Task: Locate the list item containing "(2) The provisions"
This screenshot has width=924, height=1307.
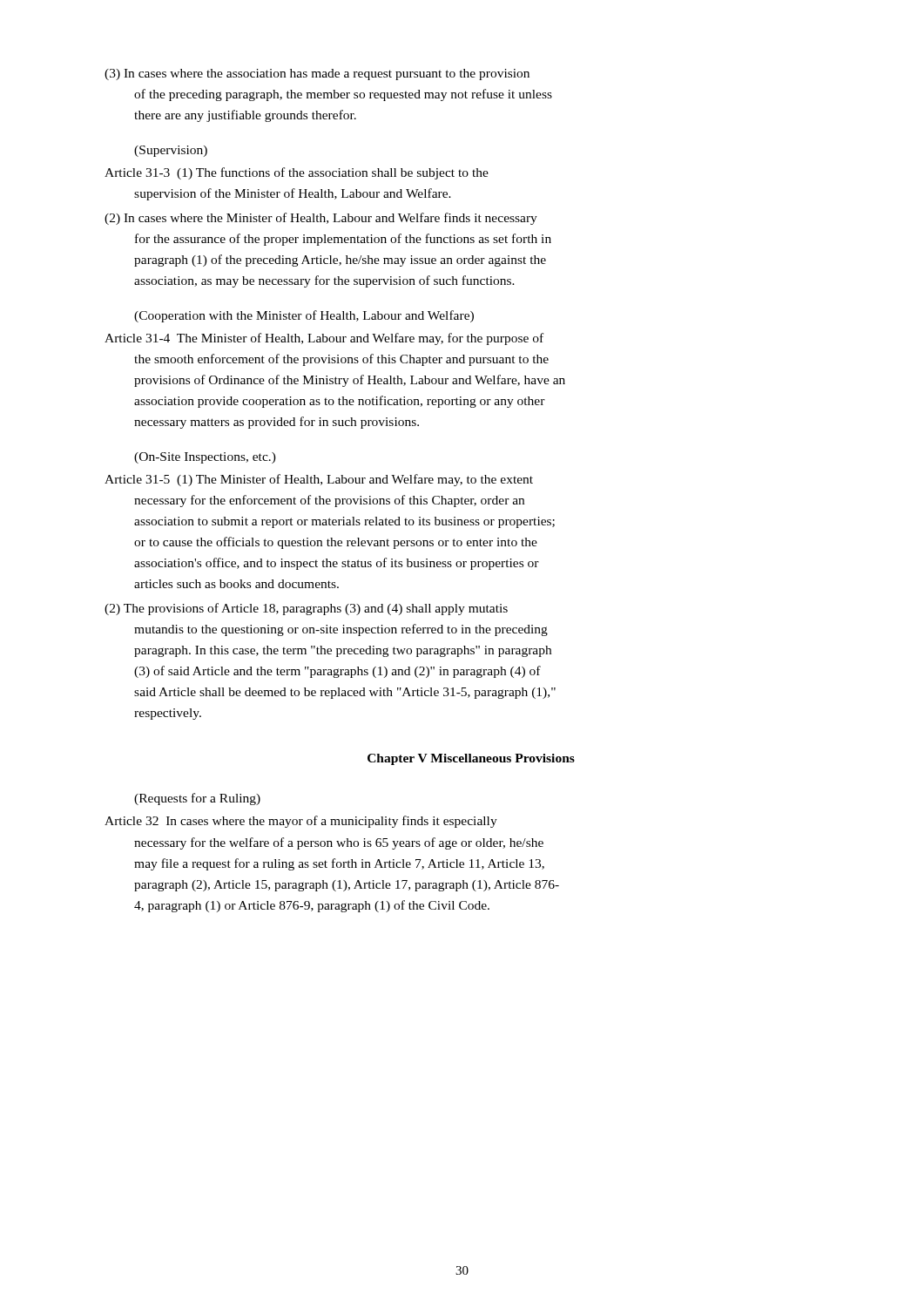Action: pyautogui.click(x=471, y=661)
